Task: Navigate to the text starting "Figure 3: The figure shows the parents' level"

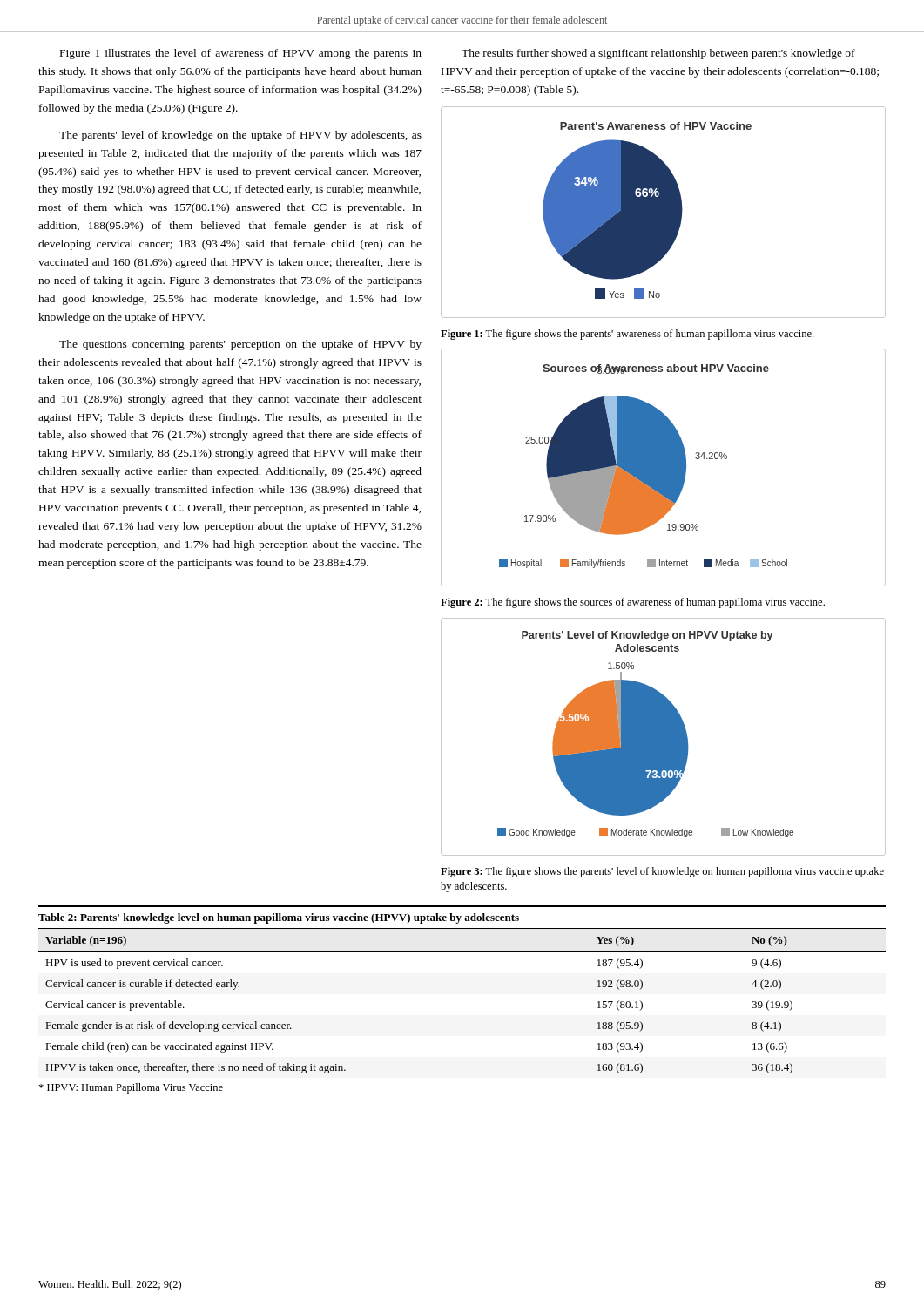Action: [x=662, y=879]
